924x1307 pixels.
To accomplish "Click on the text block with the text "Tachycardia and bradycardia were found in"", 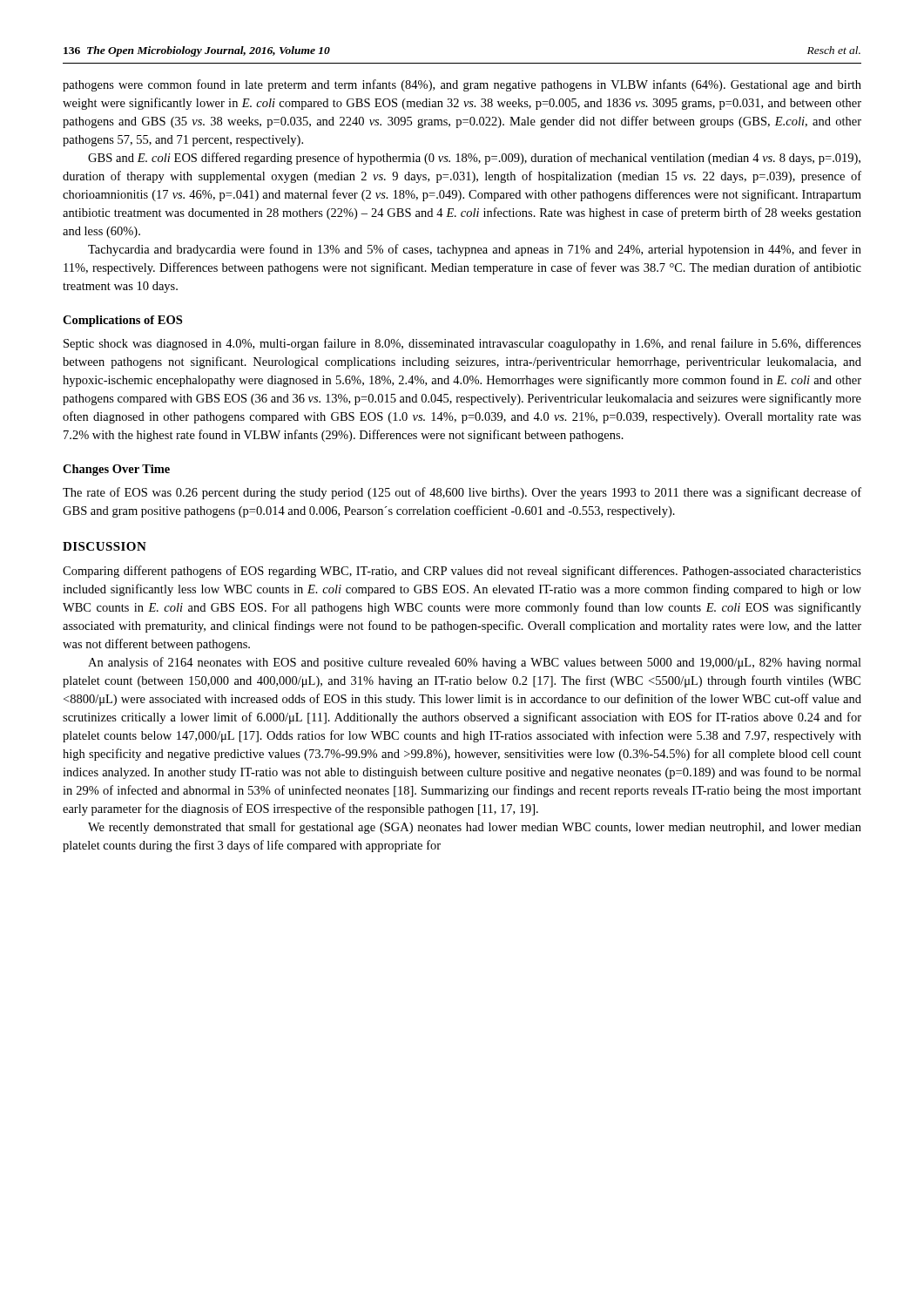I will point(462,268).
